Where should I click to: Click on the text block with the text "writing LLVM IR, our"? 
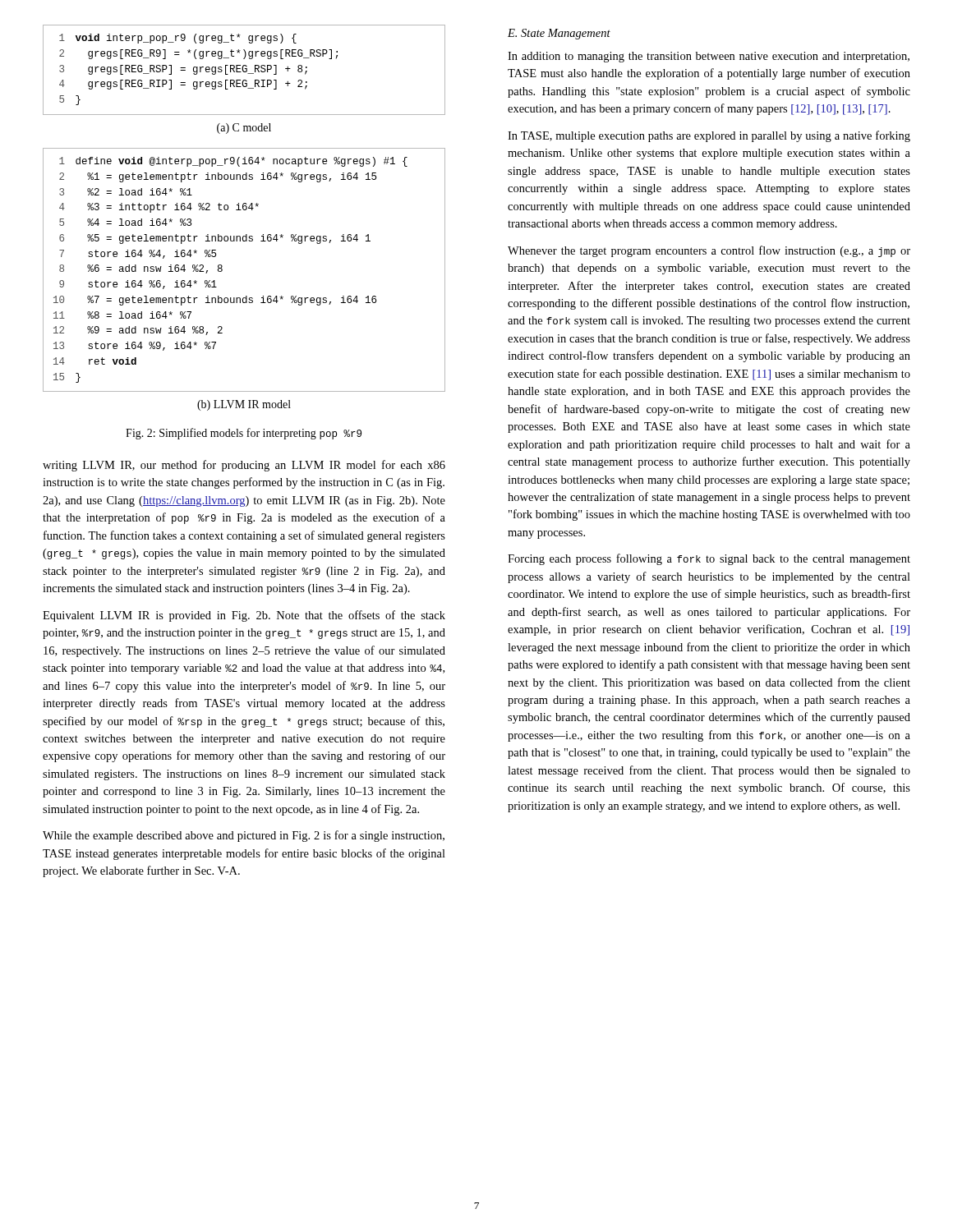pyautogui.click(x=244, y=526)
